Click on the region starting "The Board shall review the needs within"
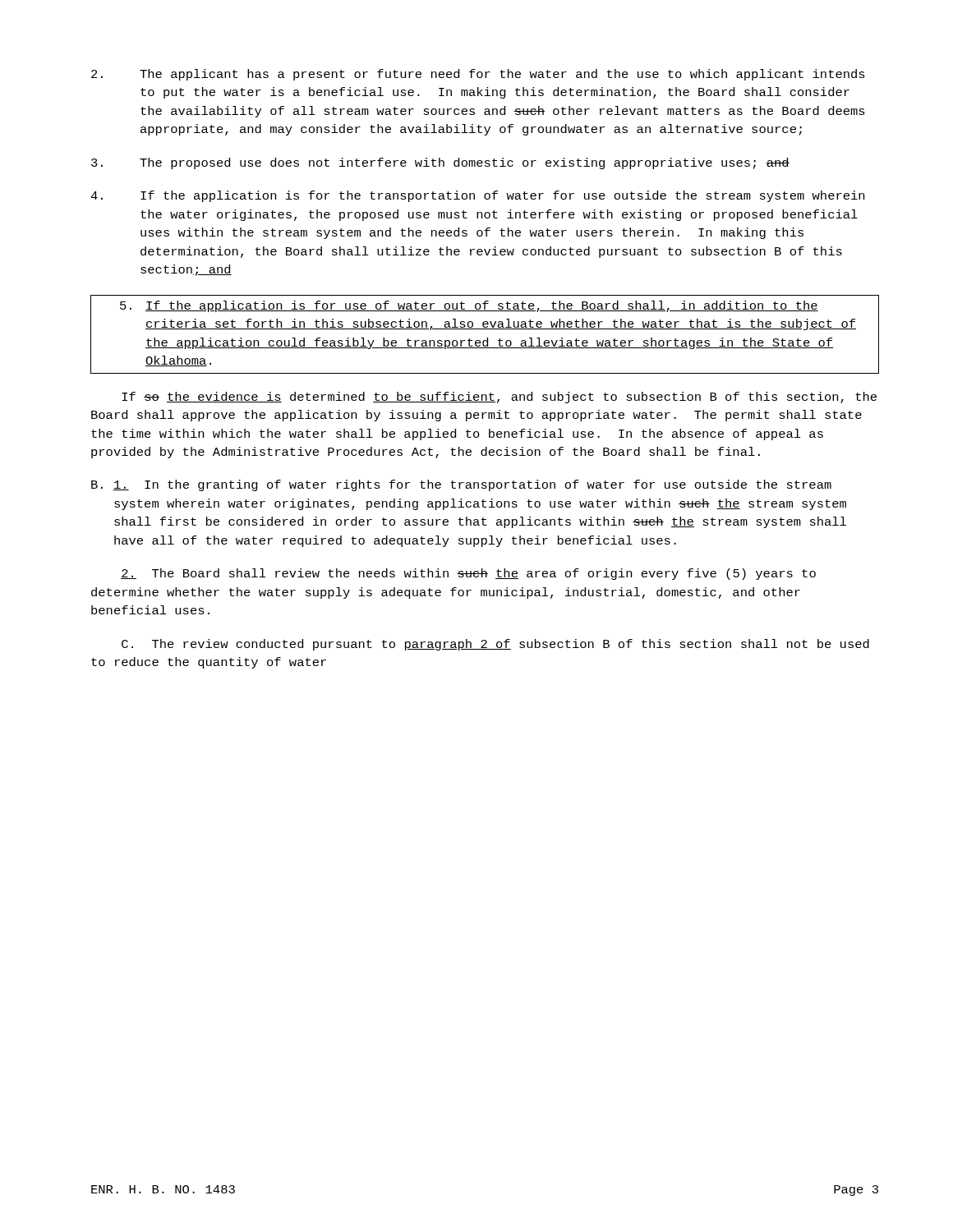 [453, 593]
